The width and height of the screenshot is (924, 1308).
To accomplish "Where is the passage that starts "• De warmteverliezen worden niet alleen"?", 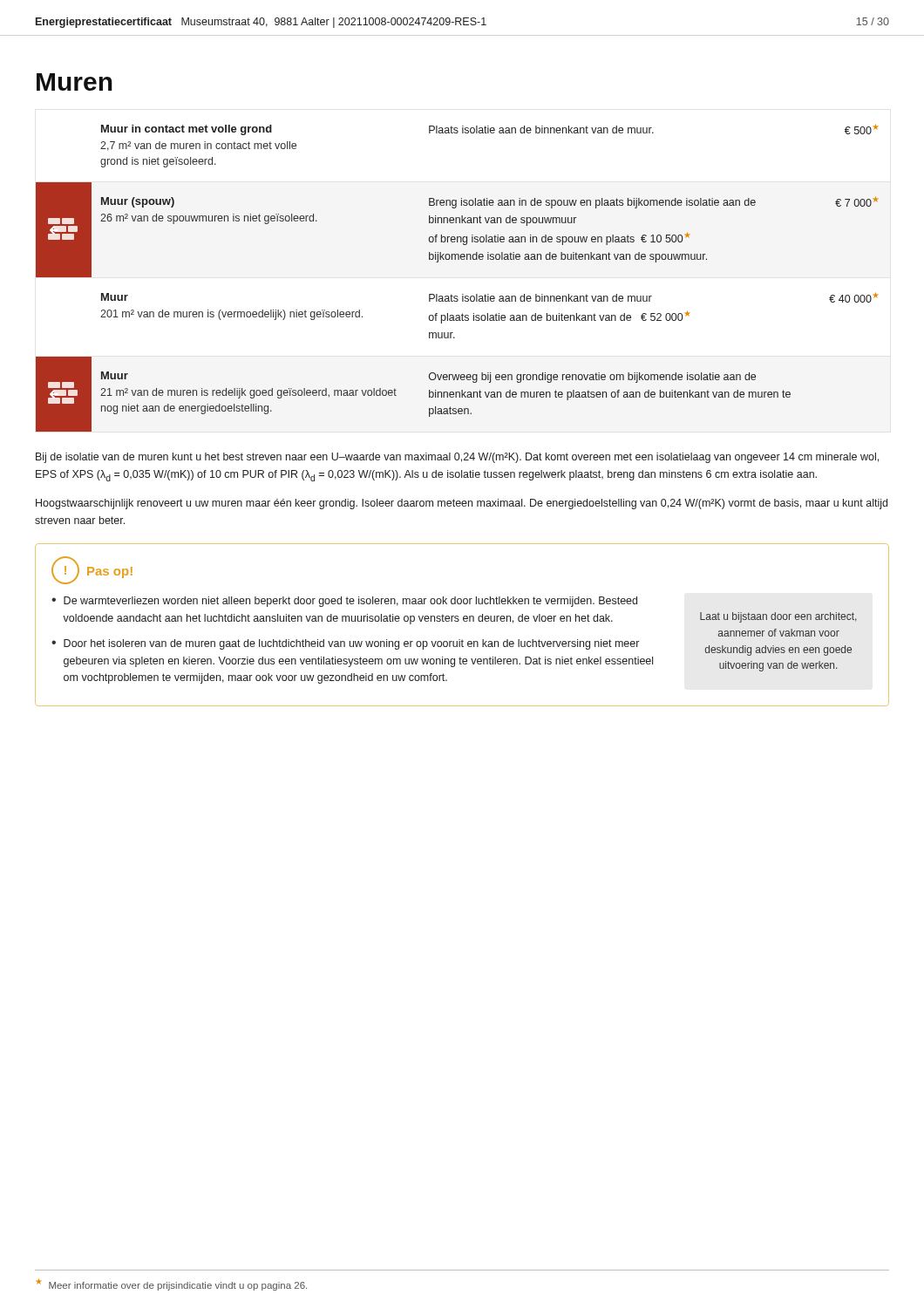I will pyautogui.click(x=357, y=610).
